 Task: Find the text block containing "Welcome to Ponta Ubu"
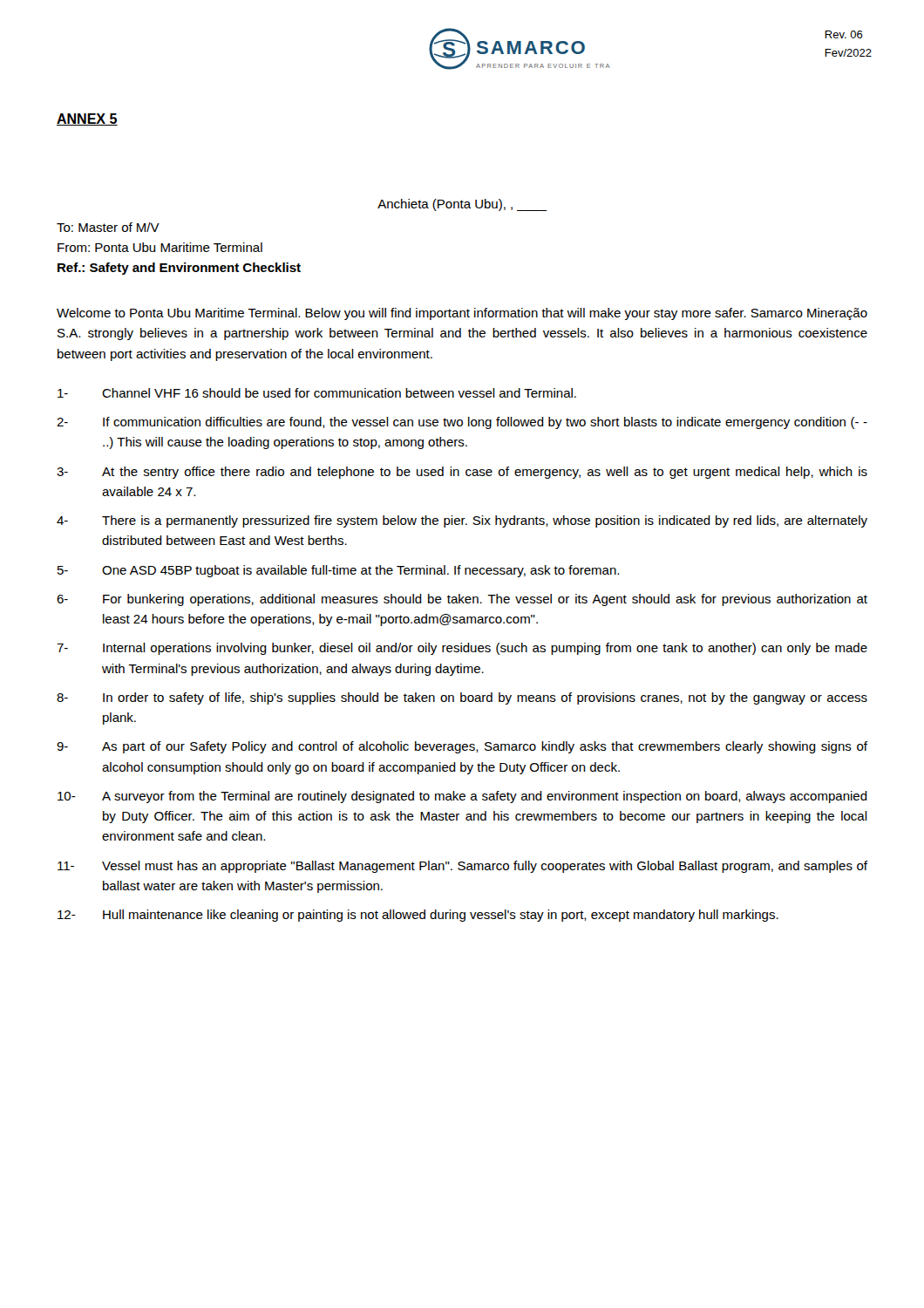tap(462, 333)
